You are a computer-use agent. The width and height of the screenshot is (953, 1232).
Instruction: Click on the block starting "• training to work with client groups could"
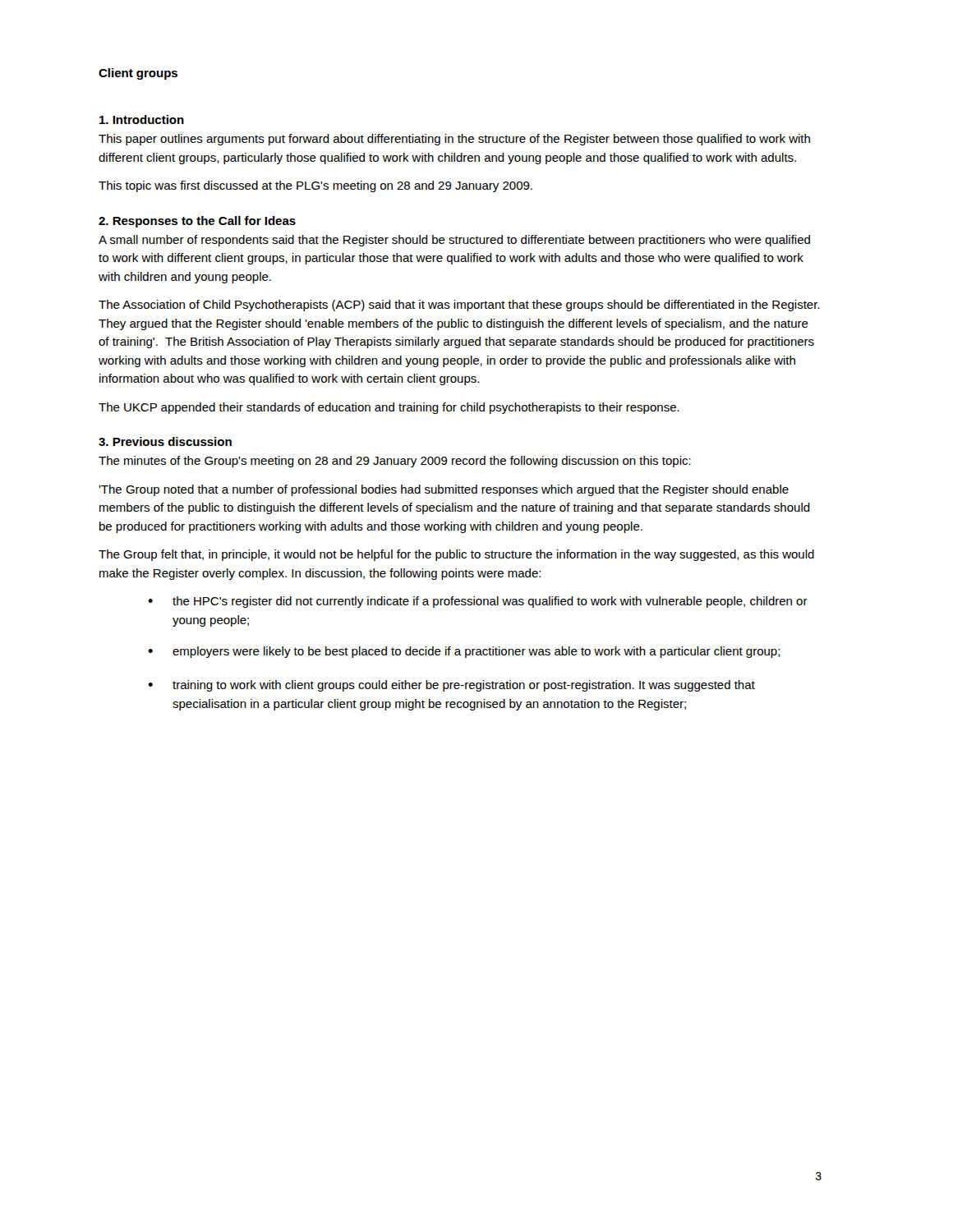485,694
